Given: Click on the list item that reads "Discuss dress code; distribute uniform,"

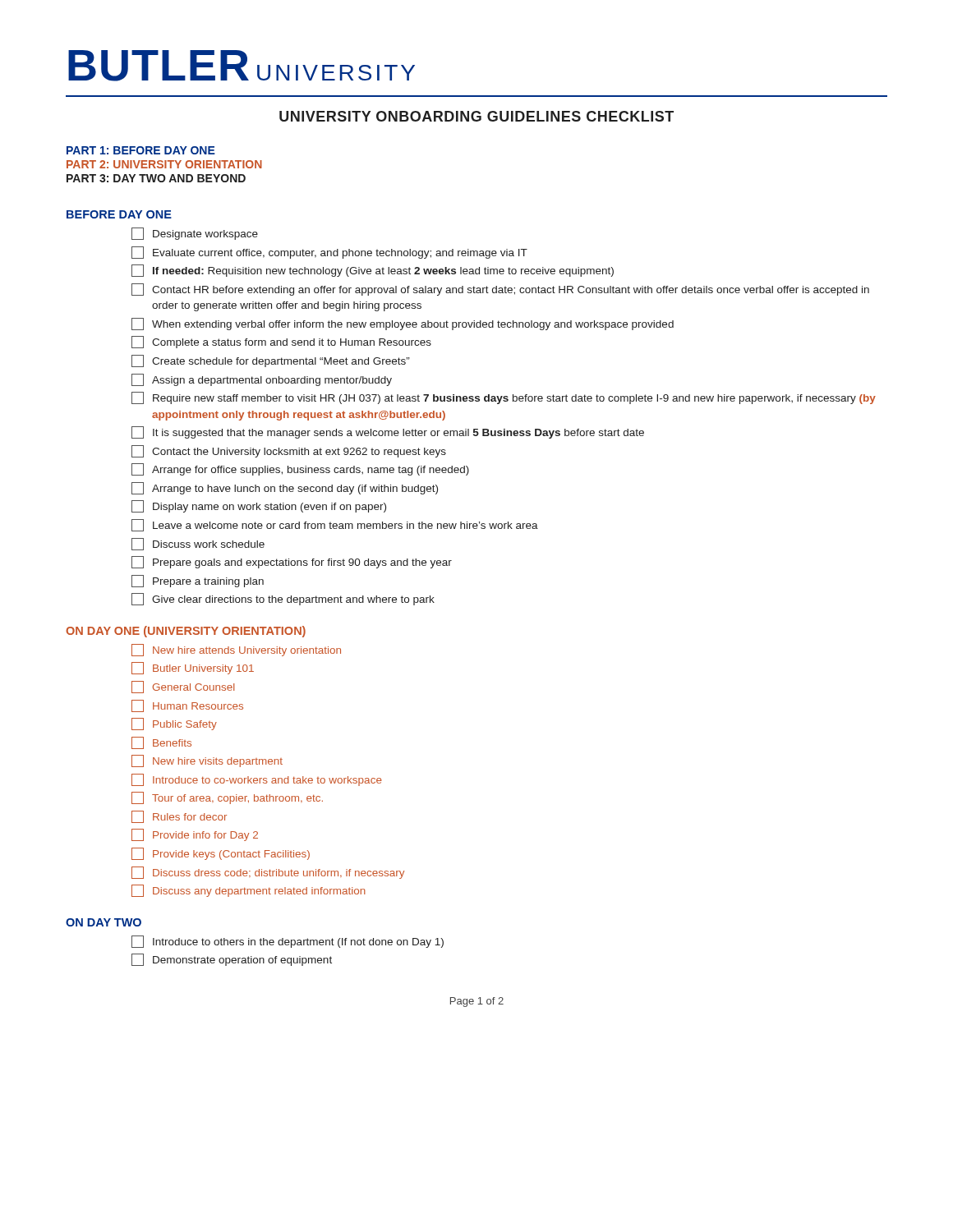Looking at the screenshot, I should point(268,873).
